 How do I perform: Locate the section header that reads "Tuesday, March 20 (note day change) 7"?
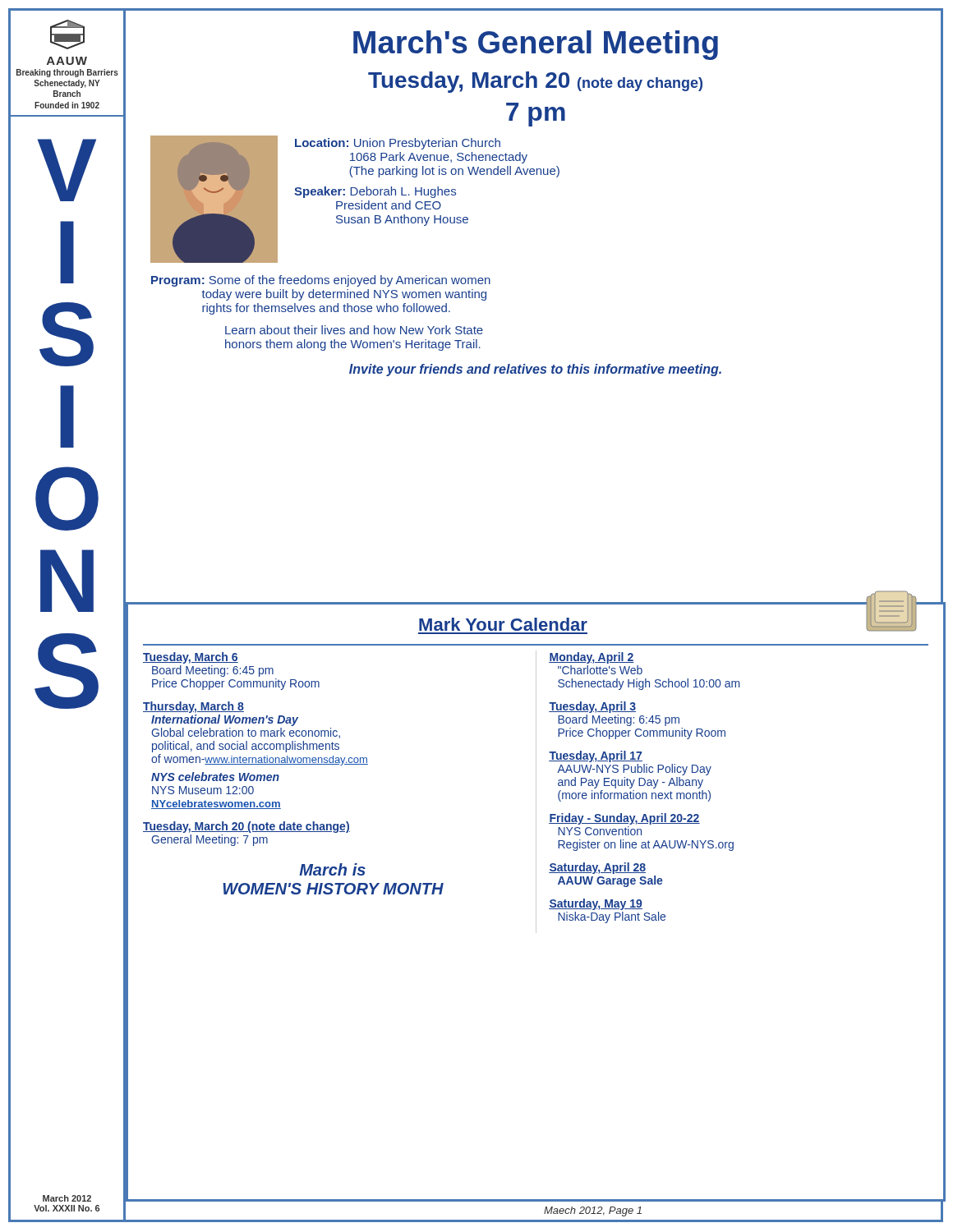(536, 97)
